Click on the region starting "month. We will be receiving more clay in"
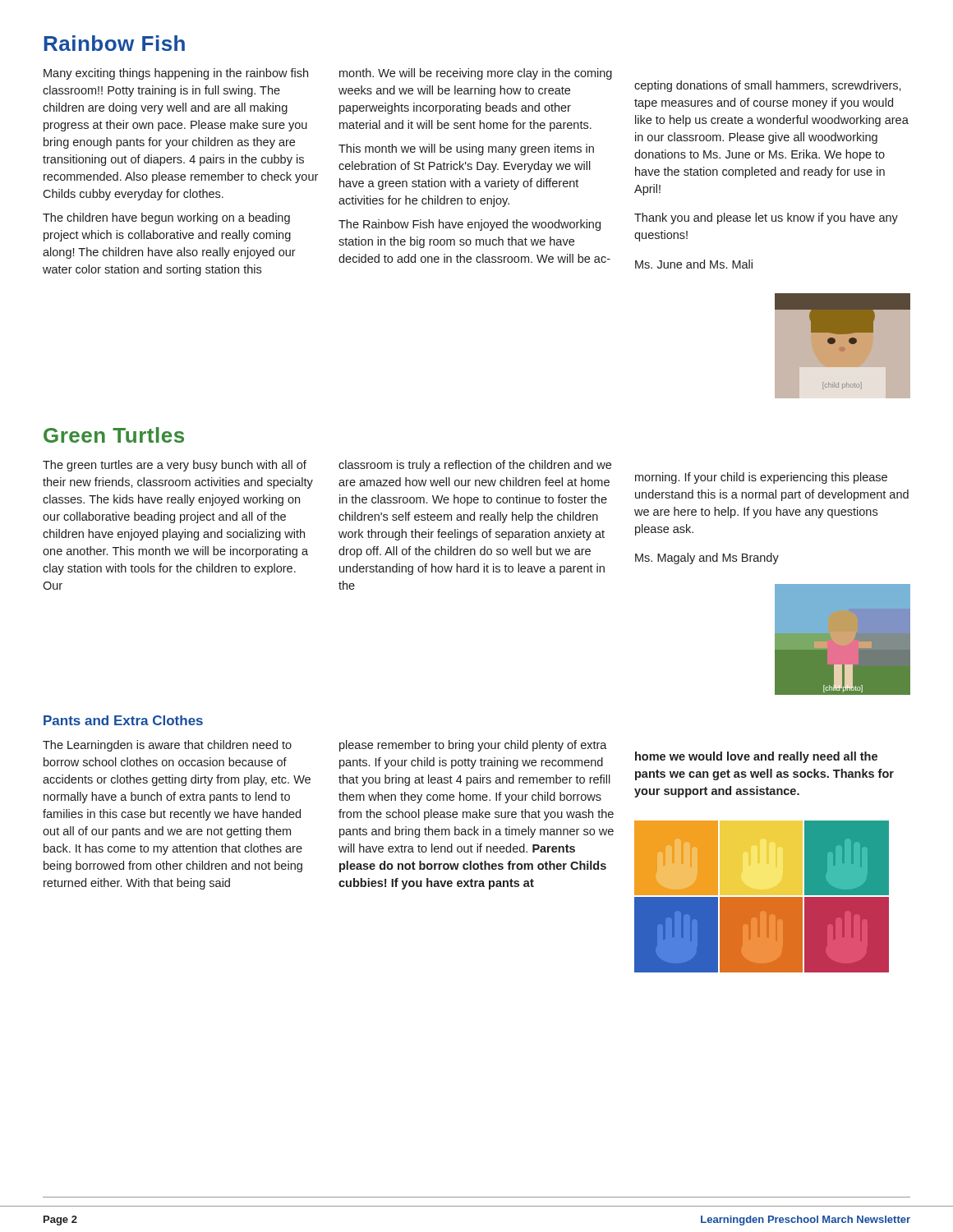This screenshot has height=1232, width=953. [x=476, y=166]
